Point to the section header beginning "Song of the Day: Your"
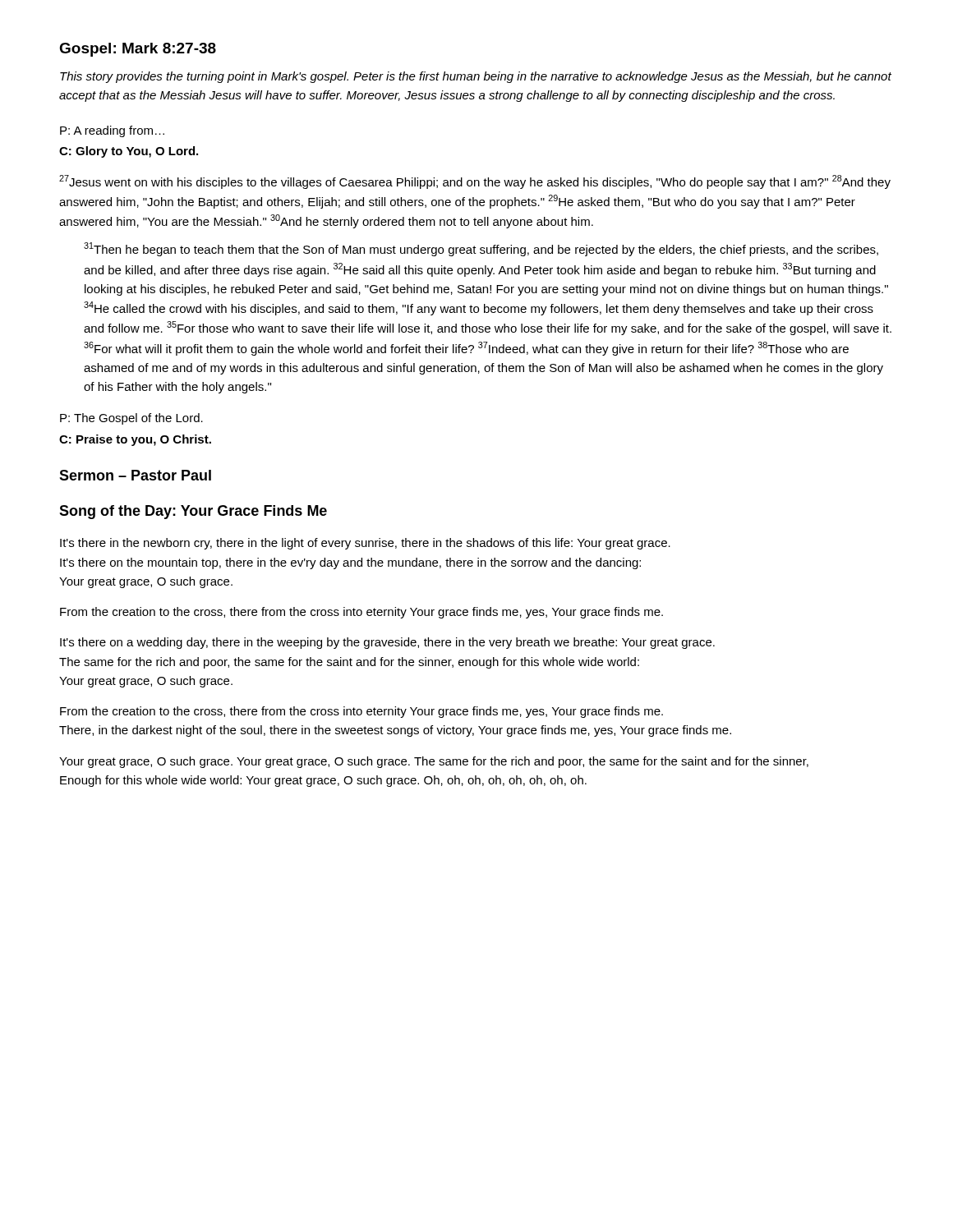953x1232 pixels. point(193,511)
